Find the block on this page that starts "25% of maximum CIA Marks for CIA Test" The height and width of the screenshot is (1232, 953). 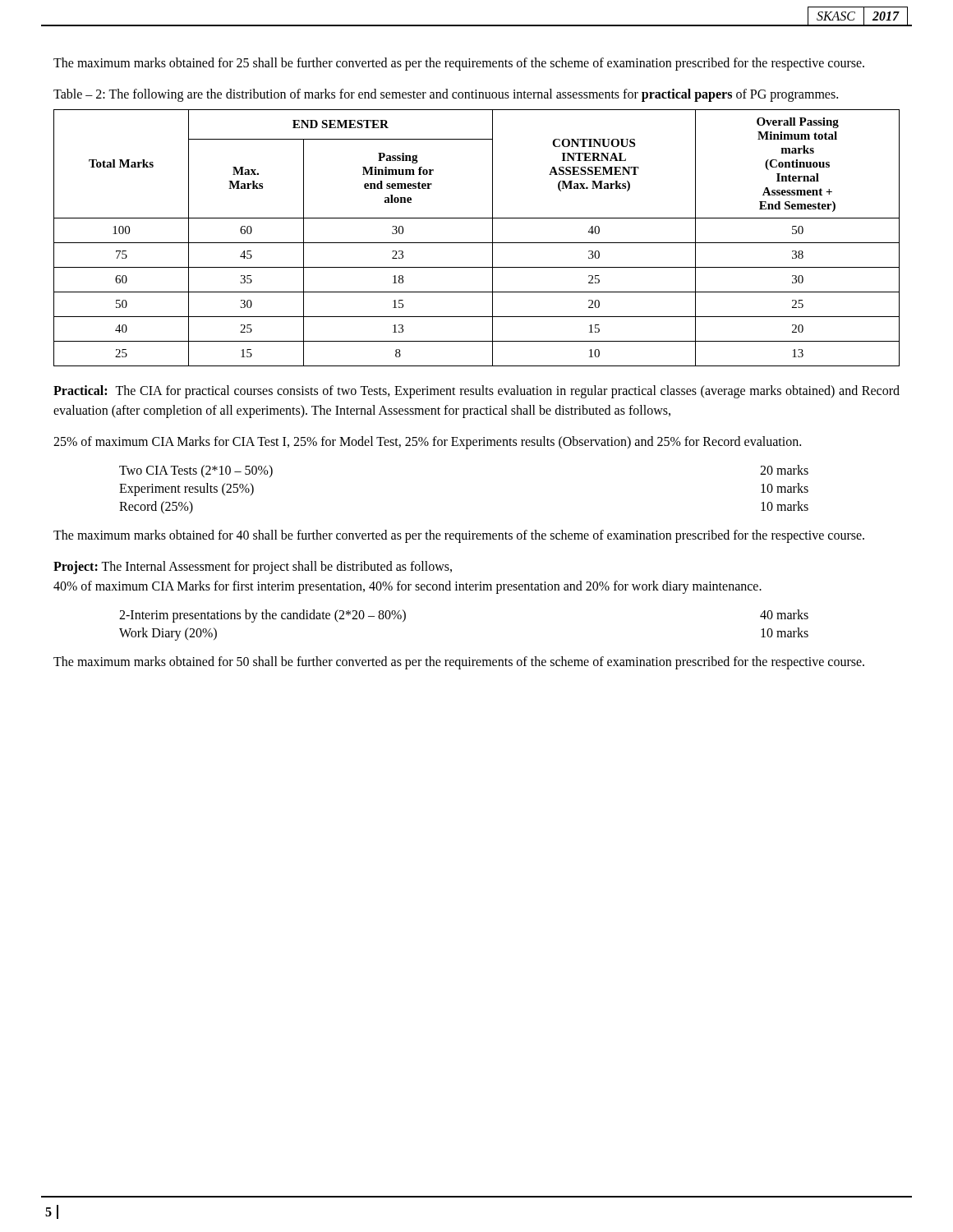[x=428, y=441]
